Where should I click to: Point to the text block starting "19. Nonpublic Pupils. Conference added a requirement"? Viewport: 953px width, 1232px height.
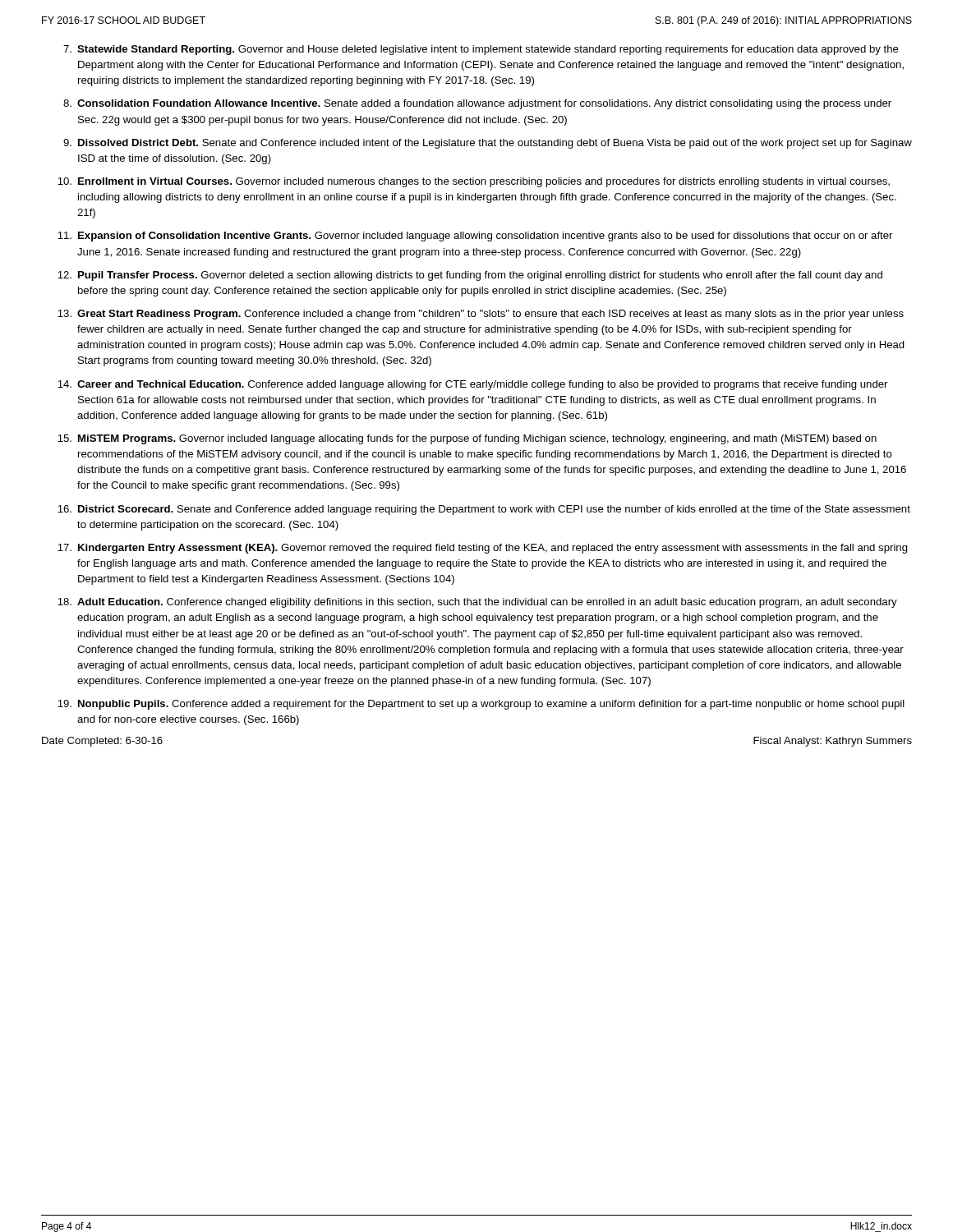point(476,711)
